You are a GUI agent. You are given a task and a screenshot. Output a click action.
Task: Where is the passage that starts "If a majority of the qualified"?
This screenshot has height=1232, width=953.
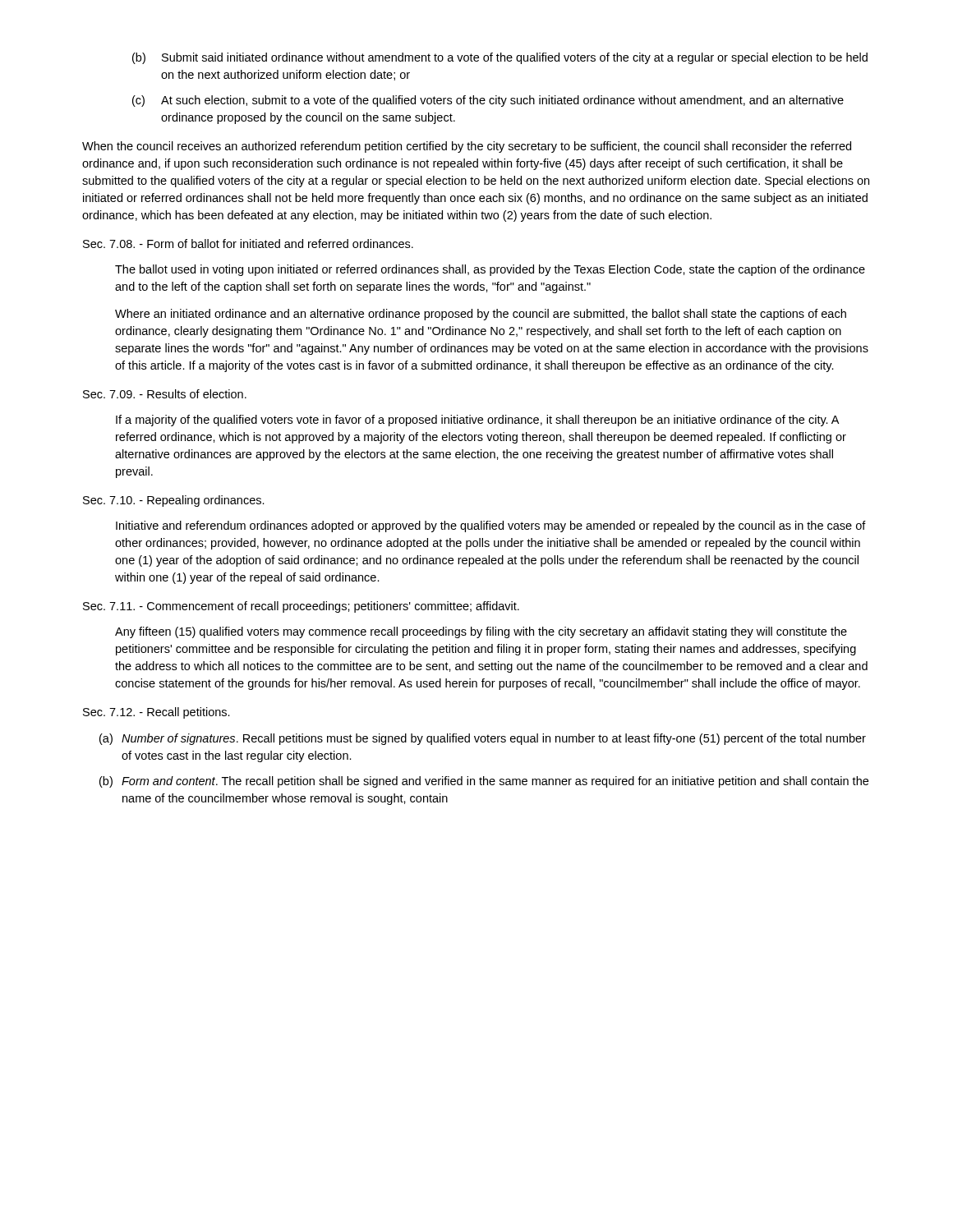click(481, 446)
